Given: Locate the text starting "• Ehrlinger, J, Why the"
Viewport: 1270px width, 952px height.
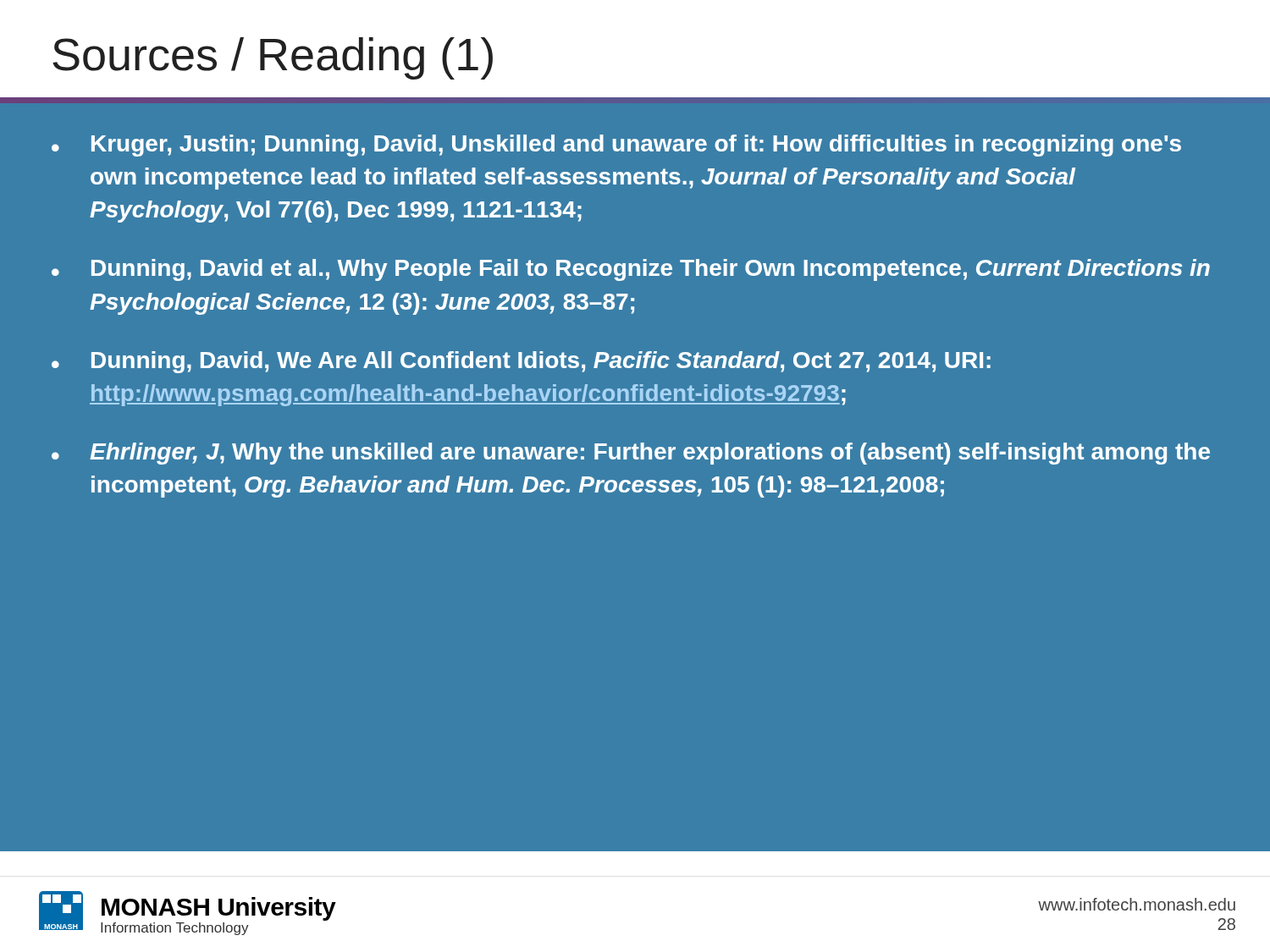Looking at the screenshot, I should pyautogui.click(x=635, y=468).
